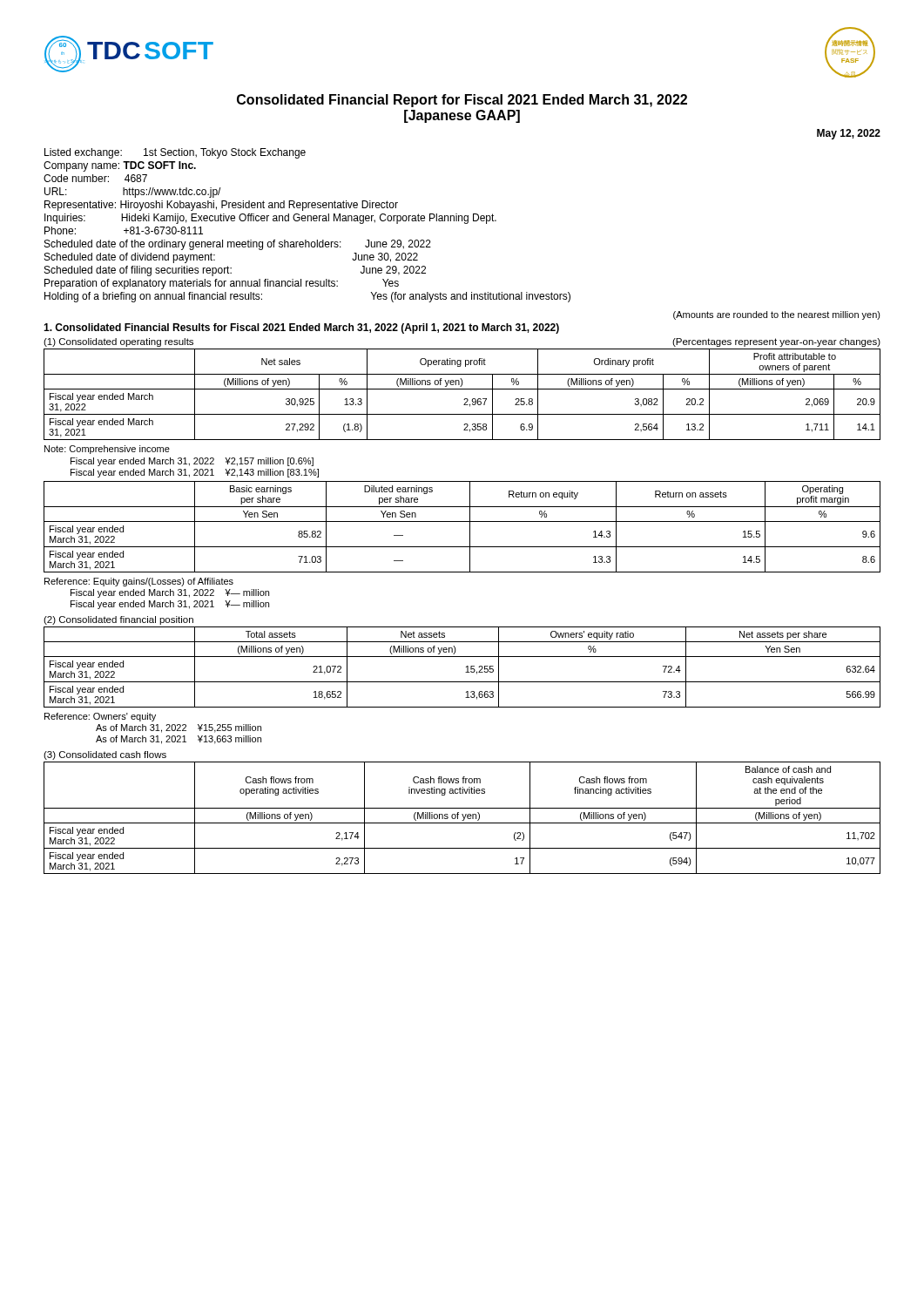Click the passage that begins "As of March 31, 2021 ¥13,663"
The width and height of the screenshot is (924, 1307).
[179, 739]
